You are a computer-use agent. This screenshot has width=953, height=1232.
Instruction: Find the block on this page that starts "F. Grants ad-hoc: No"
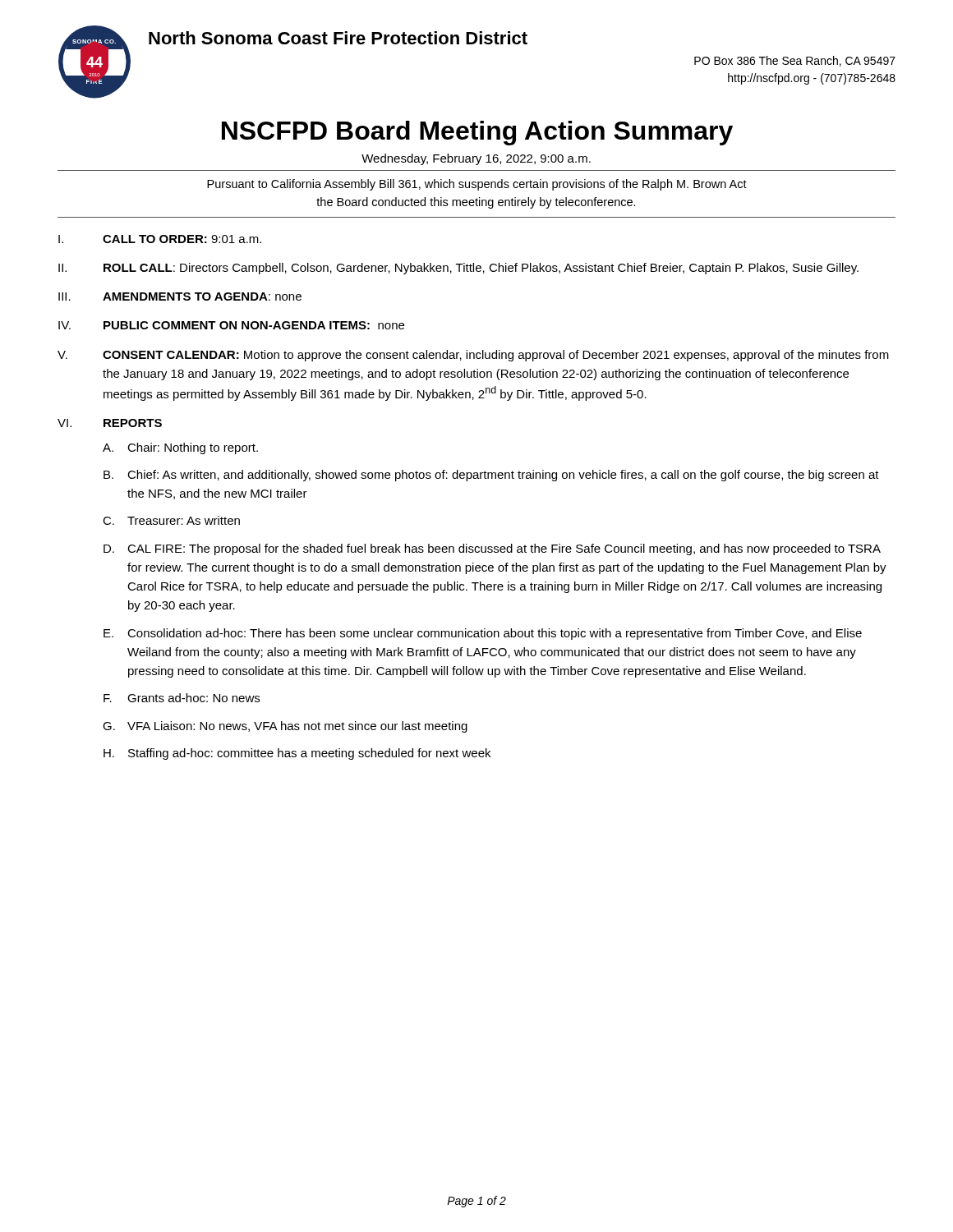coord(182,698)
